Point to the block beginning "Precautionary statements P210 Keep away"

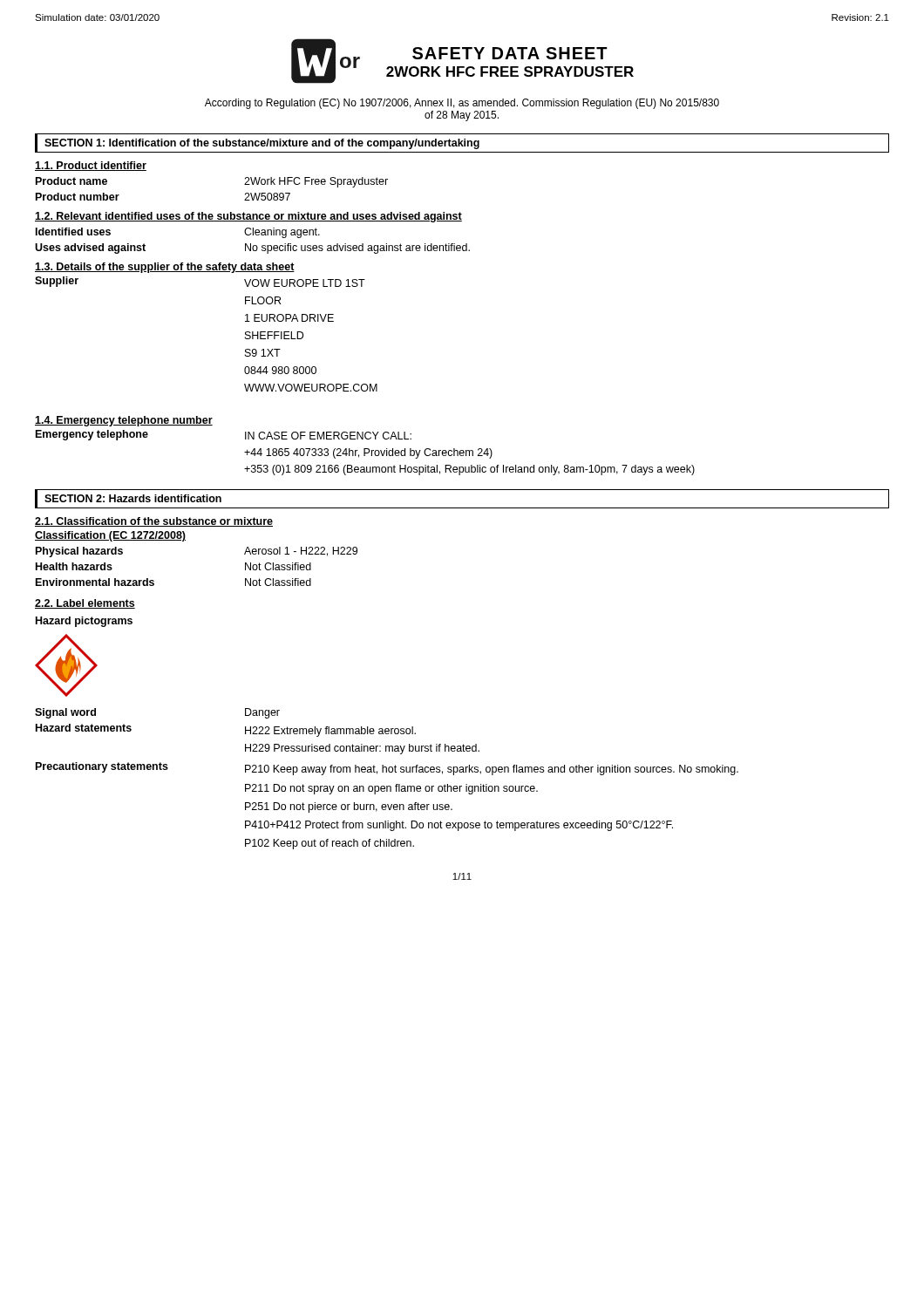click(x=462, y=807)
